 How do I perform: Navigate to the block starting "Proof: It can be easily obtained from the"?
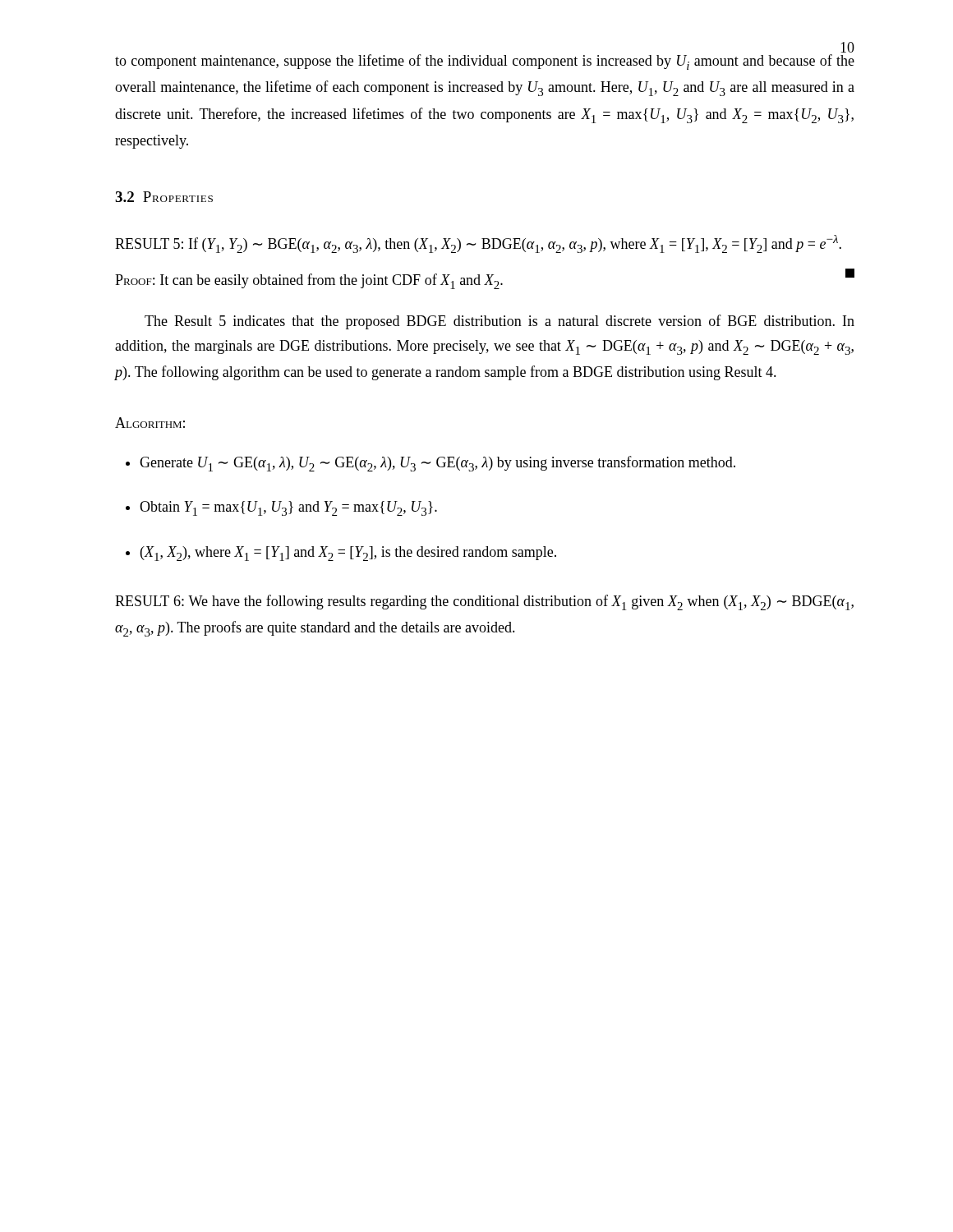(485, 282)
